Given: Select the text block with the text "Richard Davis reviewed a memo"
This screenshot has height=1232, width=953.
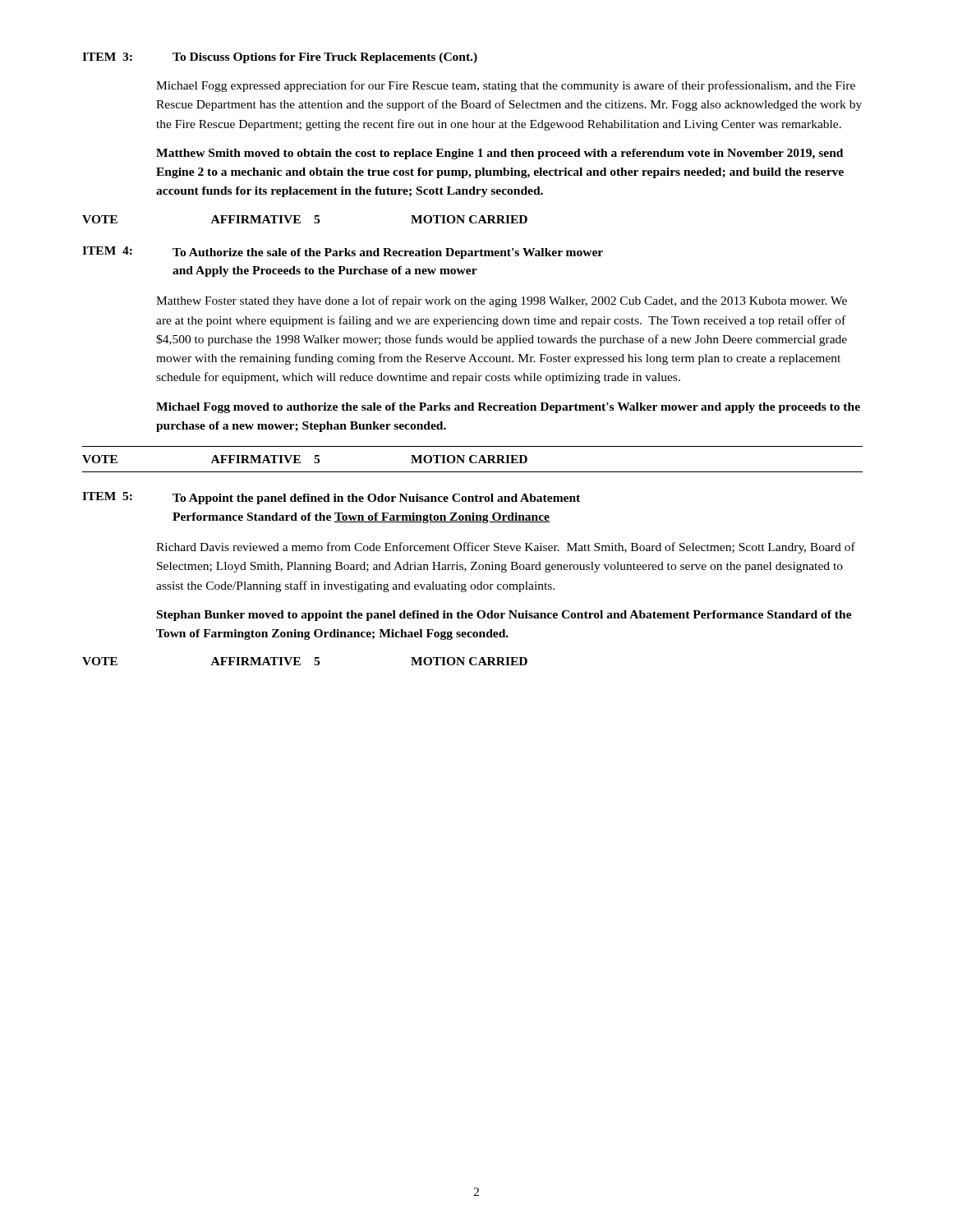Looking at the screenshot, I should [505, 566].
